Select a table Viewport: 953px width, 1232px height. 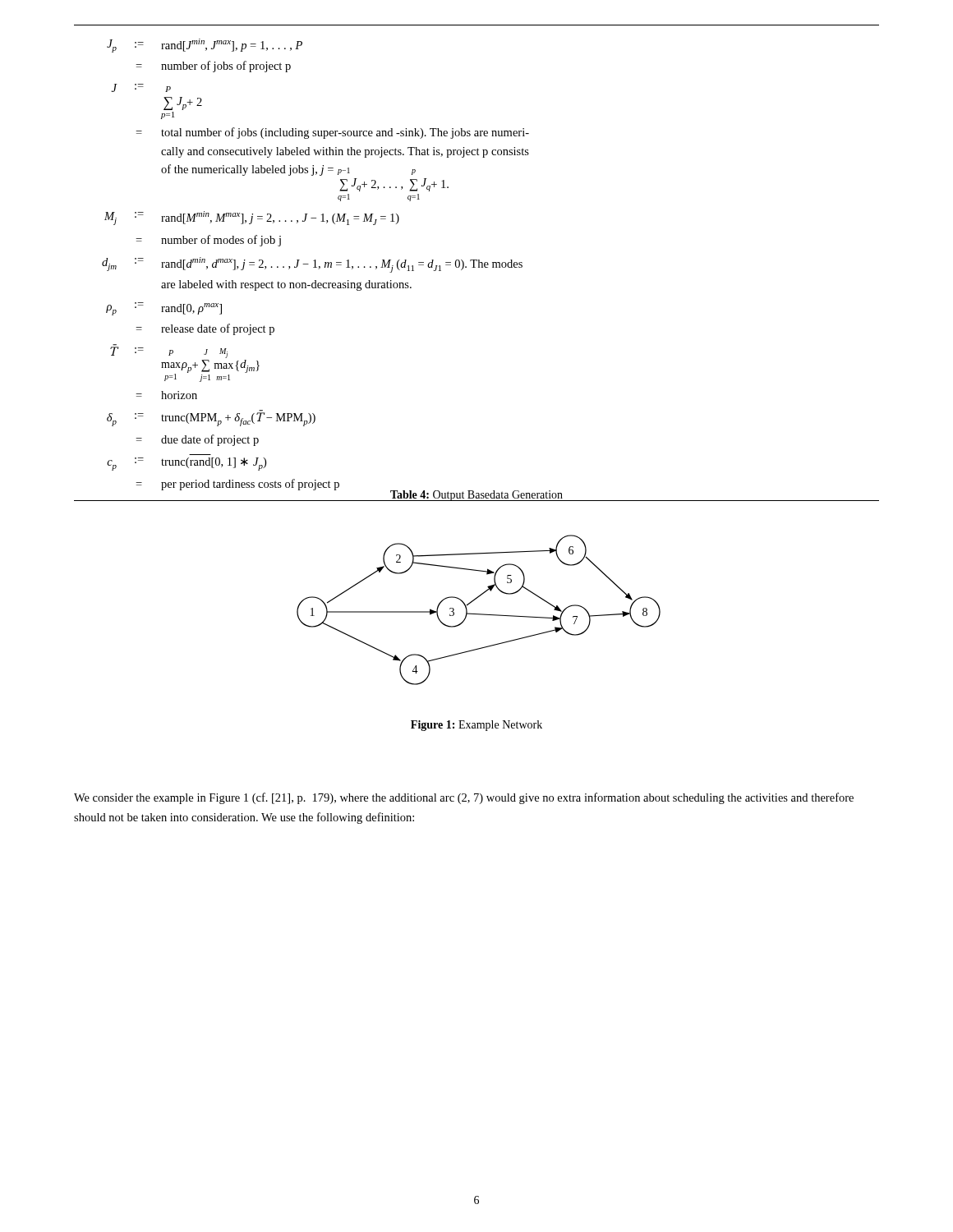point(476,263)
